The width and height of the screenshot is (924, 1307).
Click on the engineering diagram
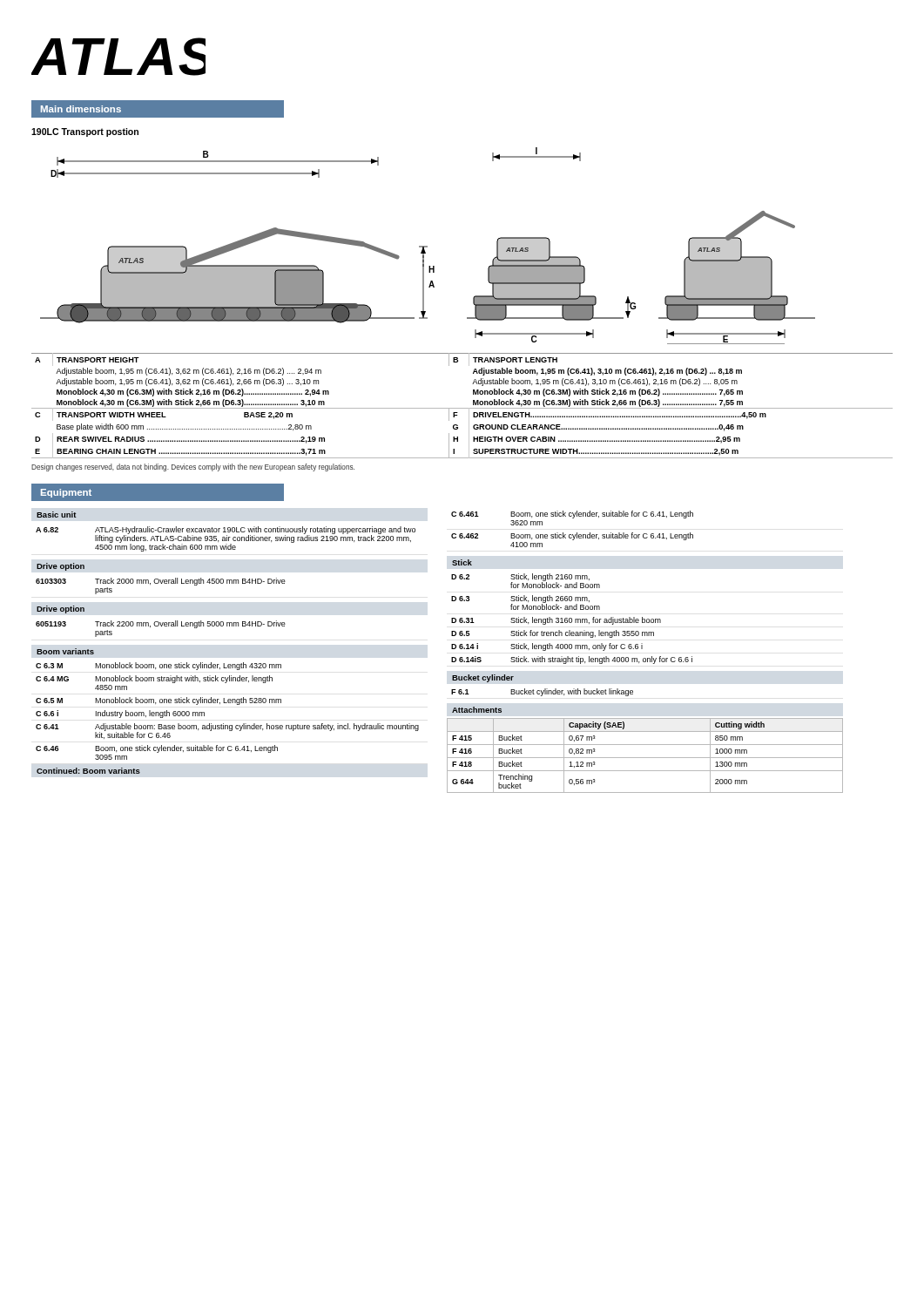[x=458, y=244]
